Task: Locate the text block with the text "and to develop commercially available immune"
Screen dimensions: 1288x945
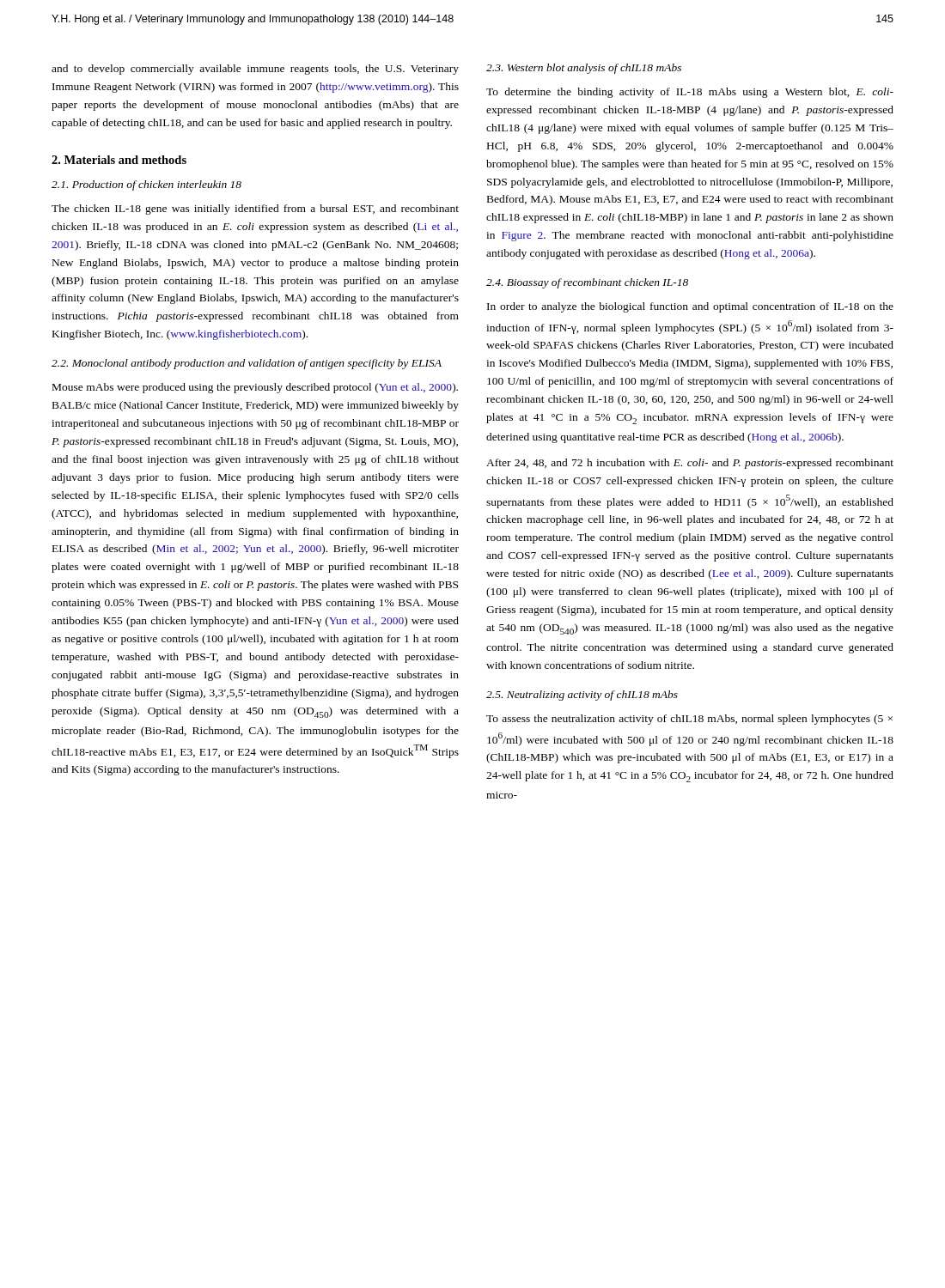Action: pos(255,96)
